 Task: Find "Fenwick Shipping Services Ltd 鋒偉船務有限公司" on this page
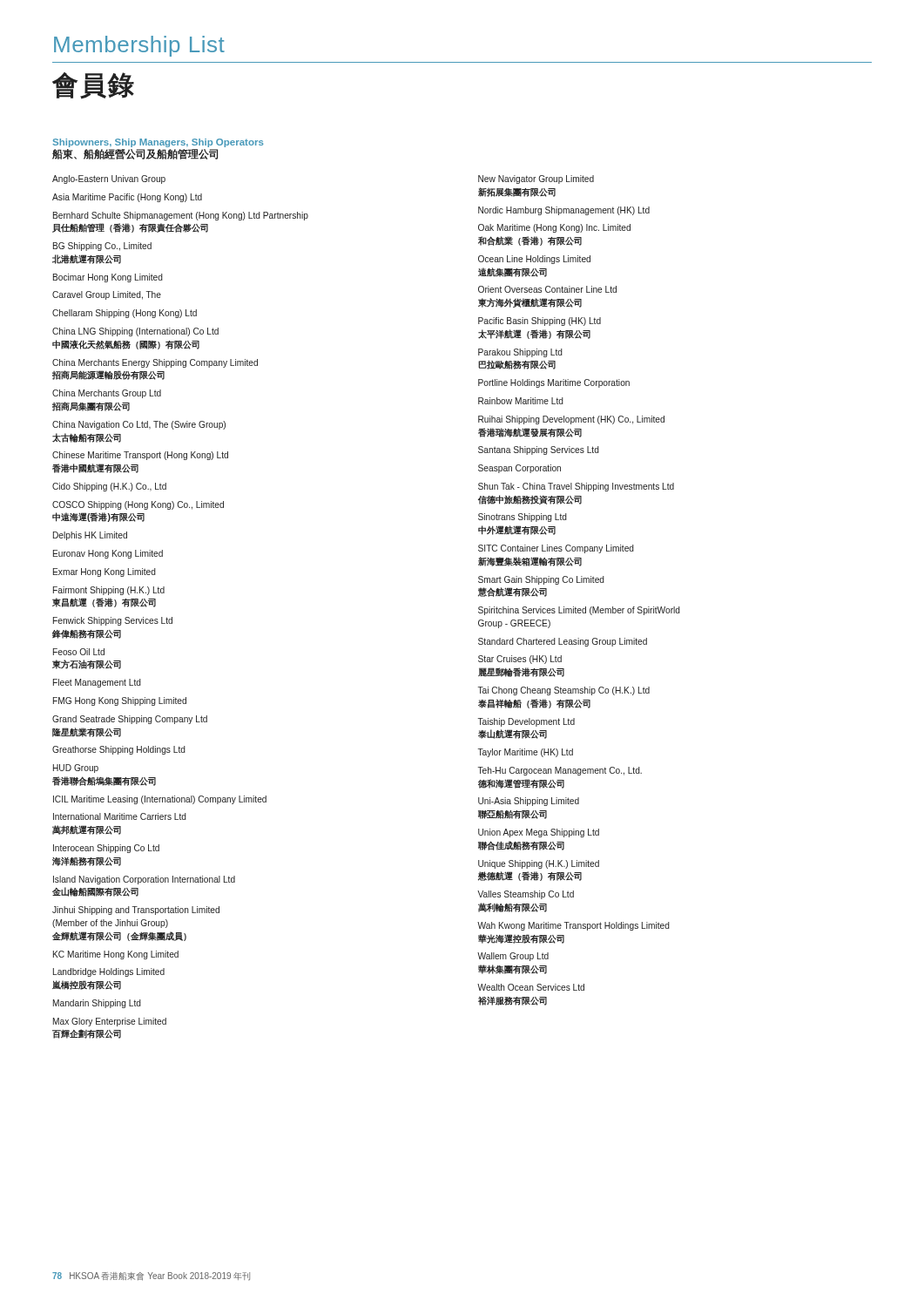(113, 621)
